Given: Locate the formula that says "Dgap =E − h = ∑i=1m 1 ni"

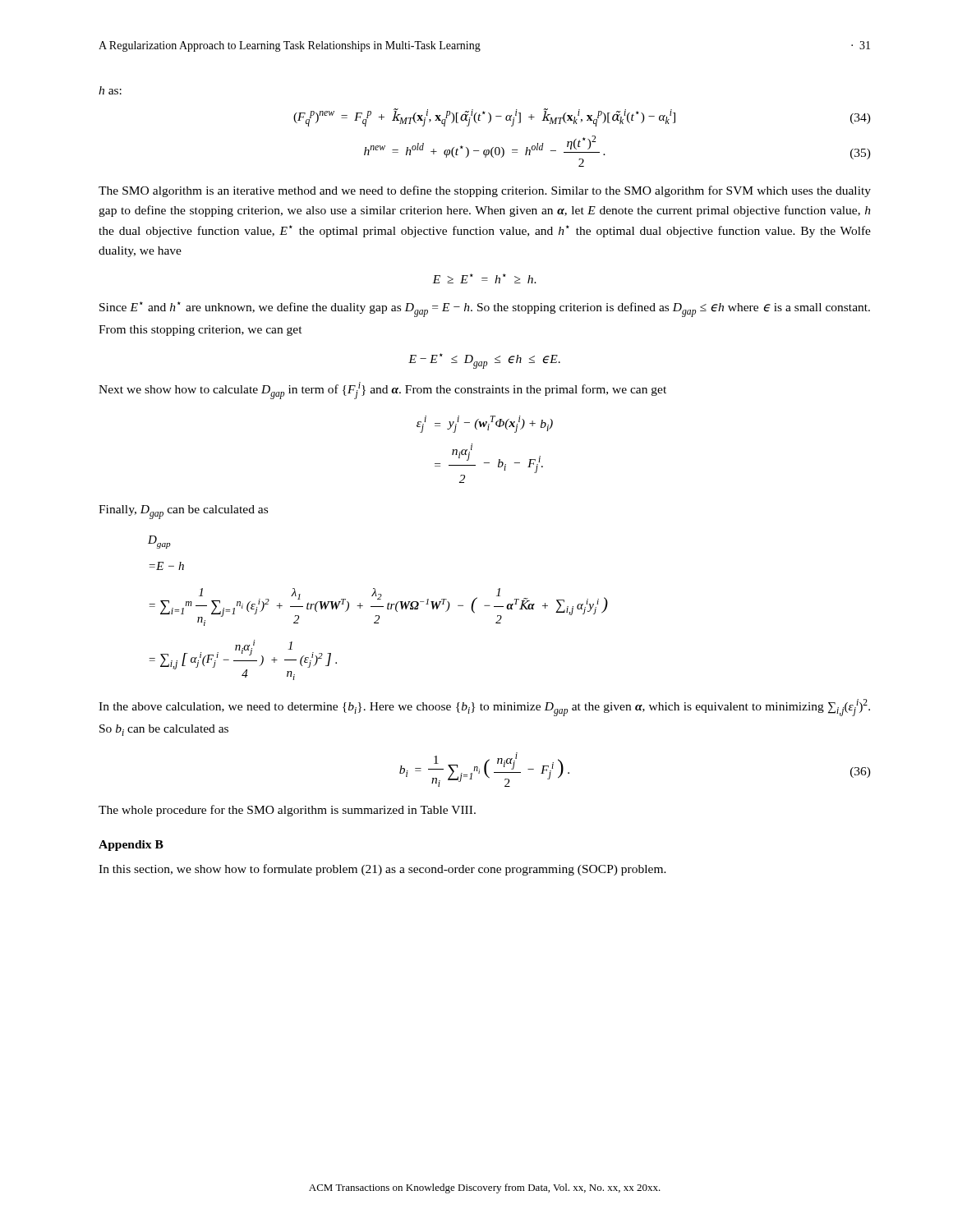Looking at the screenshot, I should point(378,607).
